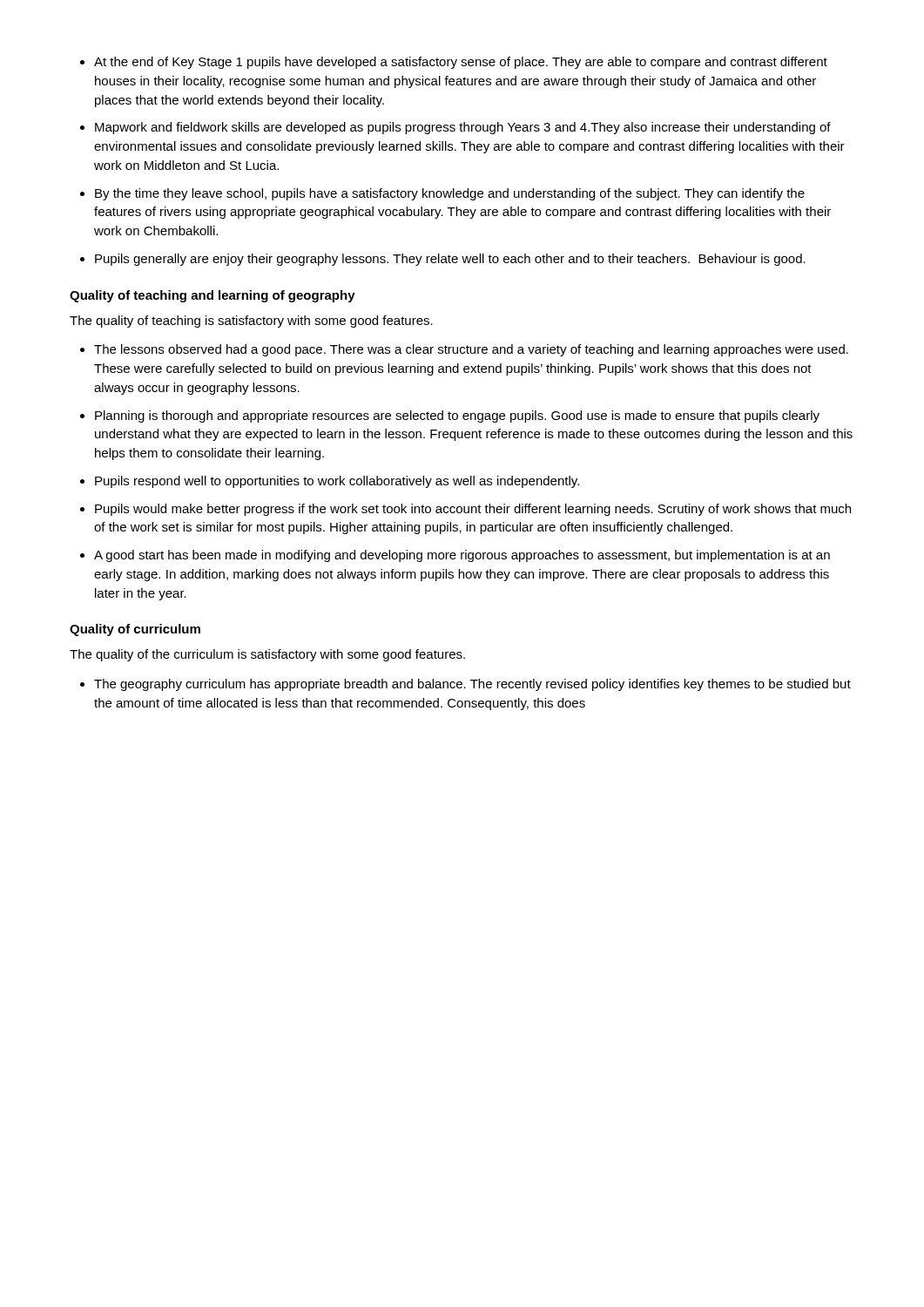Find the section header that says "Quality of curriculum"
Image resolution: width=924 pixels, height=1307 pixels.
135,629
